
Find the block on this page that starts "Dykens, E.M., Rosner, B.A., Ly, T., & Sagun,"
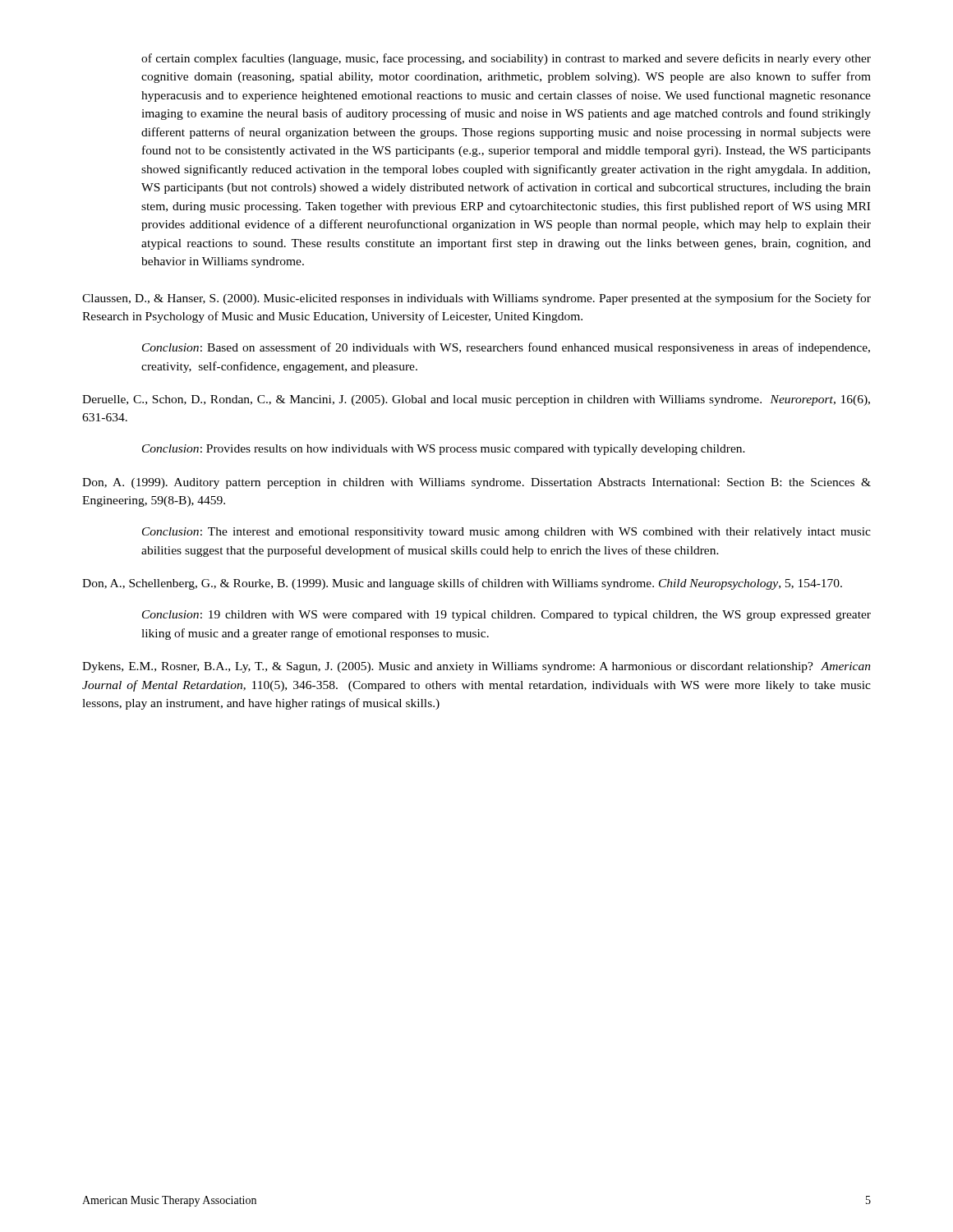coord(476,685)
